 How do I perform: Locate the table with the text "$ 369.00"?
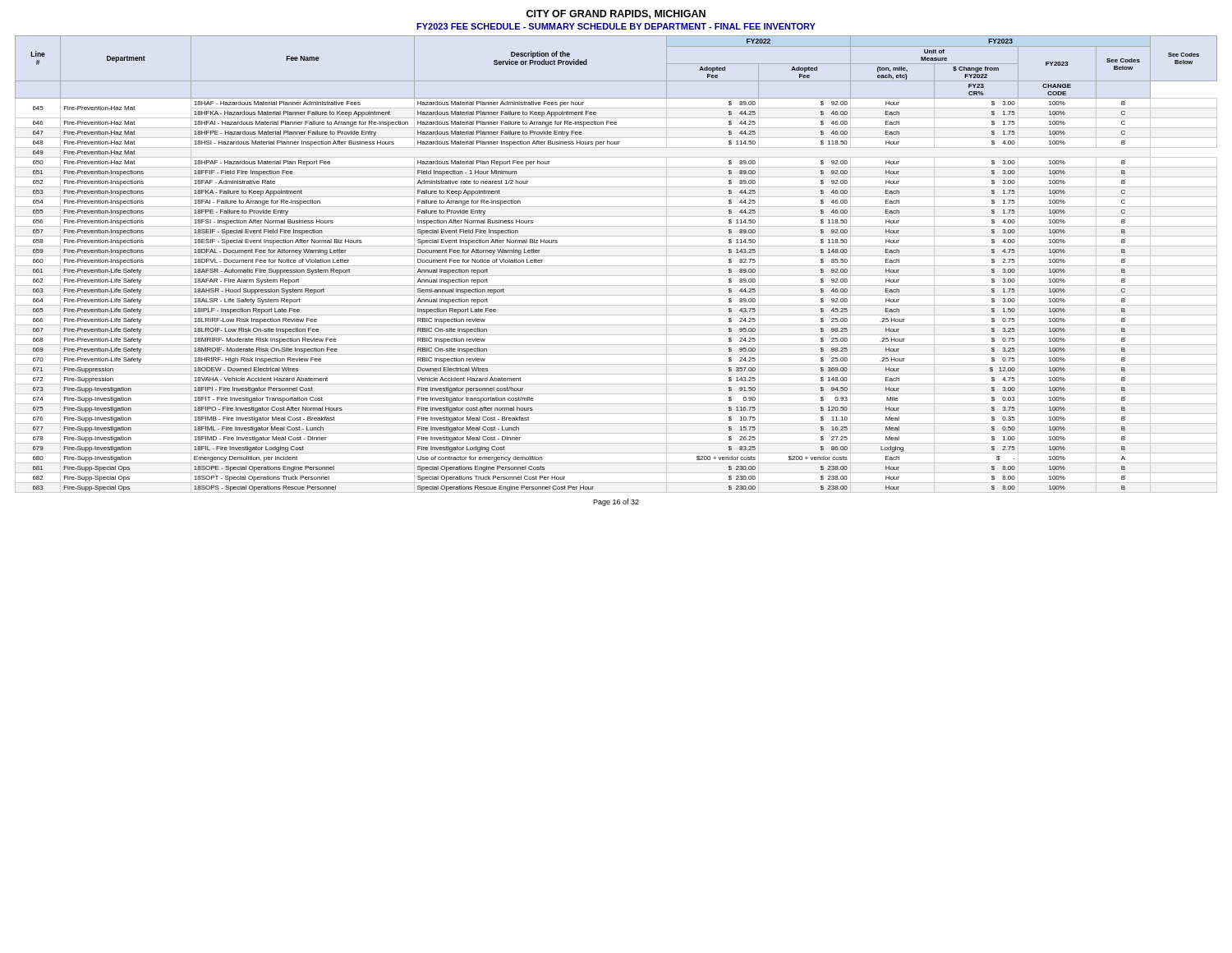[x=616, y=264]
